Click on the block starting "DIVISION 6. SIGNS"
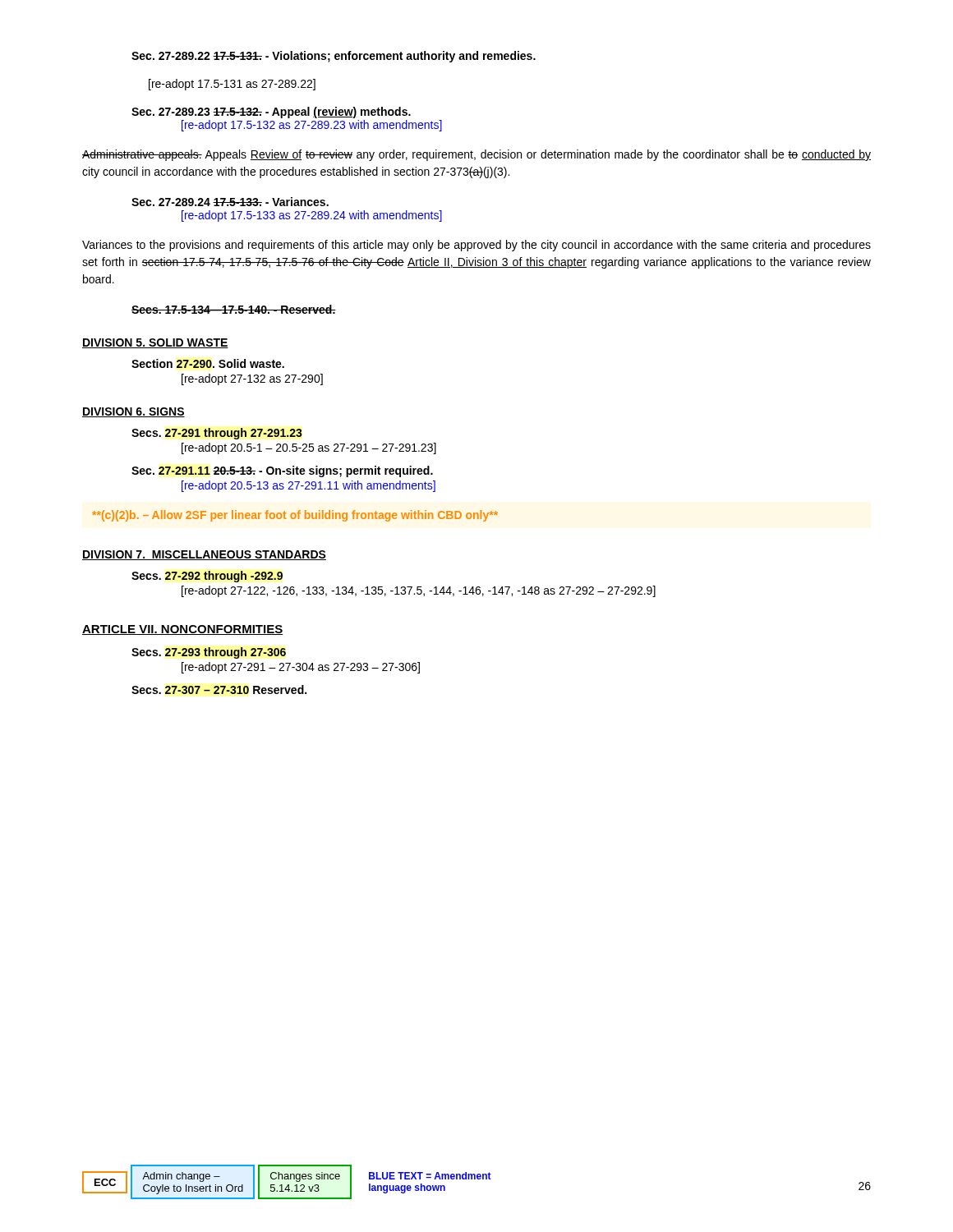The image size is (953, 1232). tap(133, 411)
